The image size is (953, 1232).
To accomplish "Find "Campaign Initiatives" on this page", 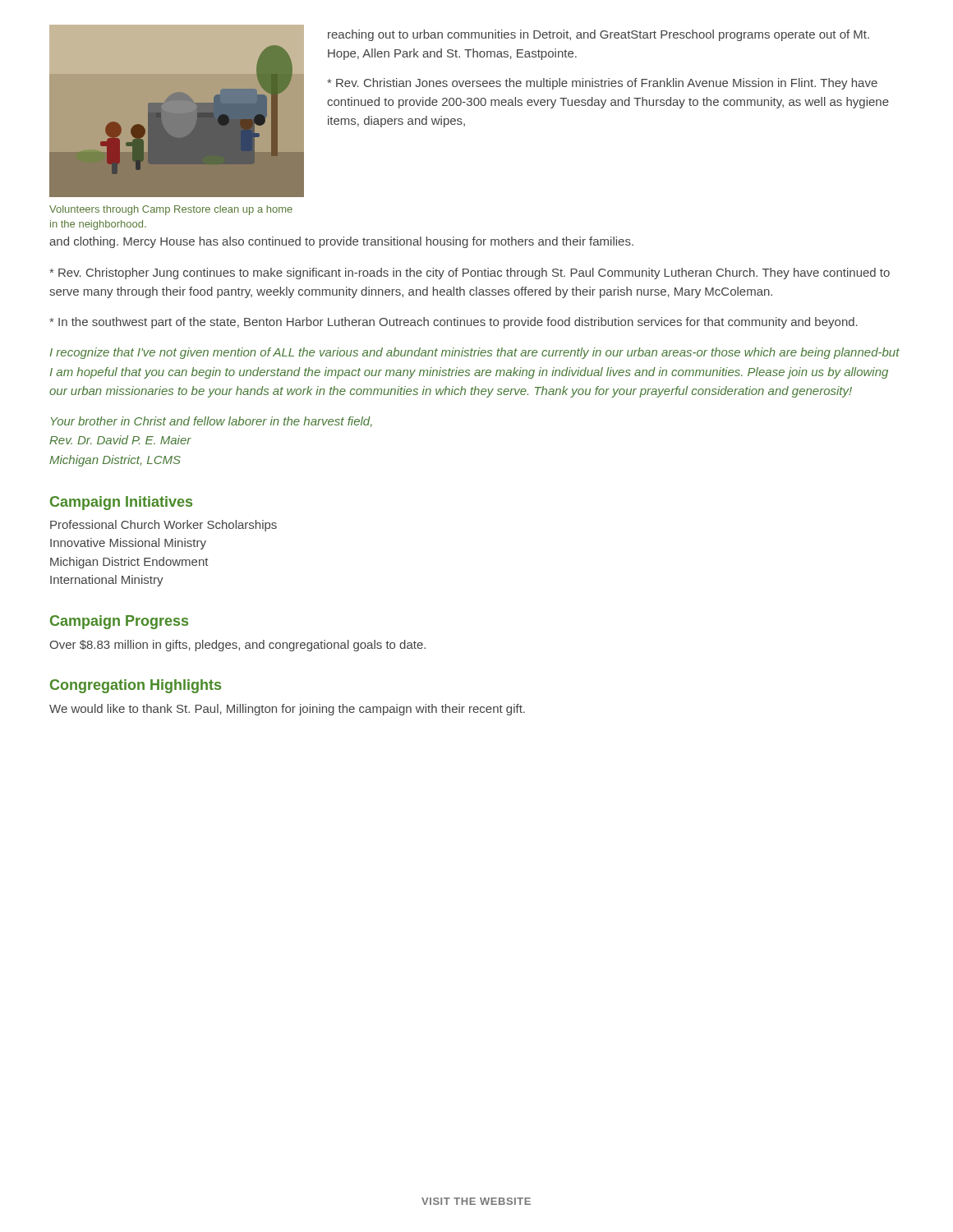I will coord(121,502).
